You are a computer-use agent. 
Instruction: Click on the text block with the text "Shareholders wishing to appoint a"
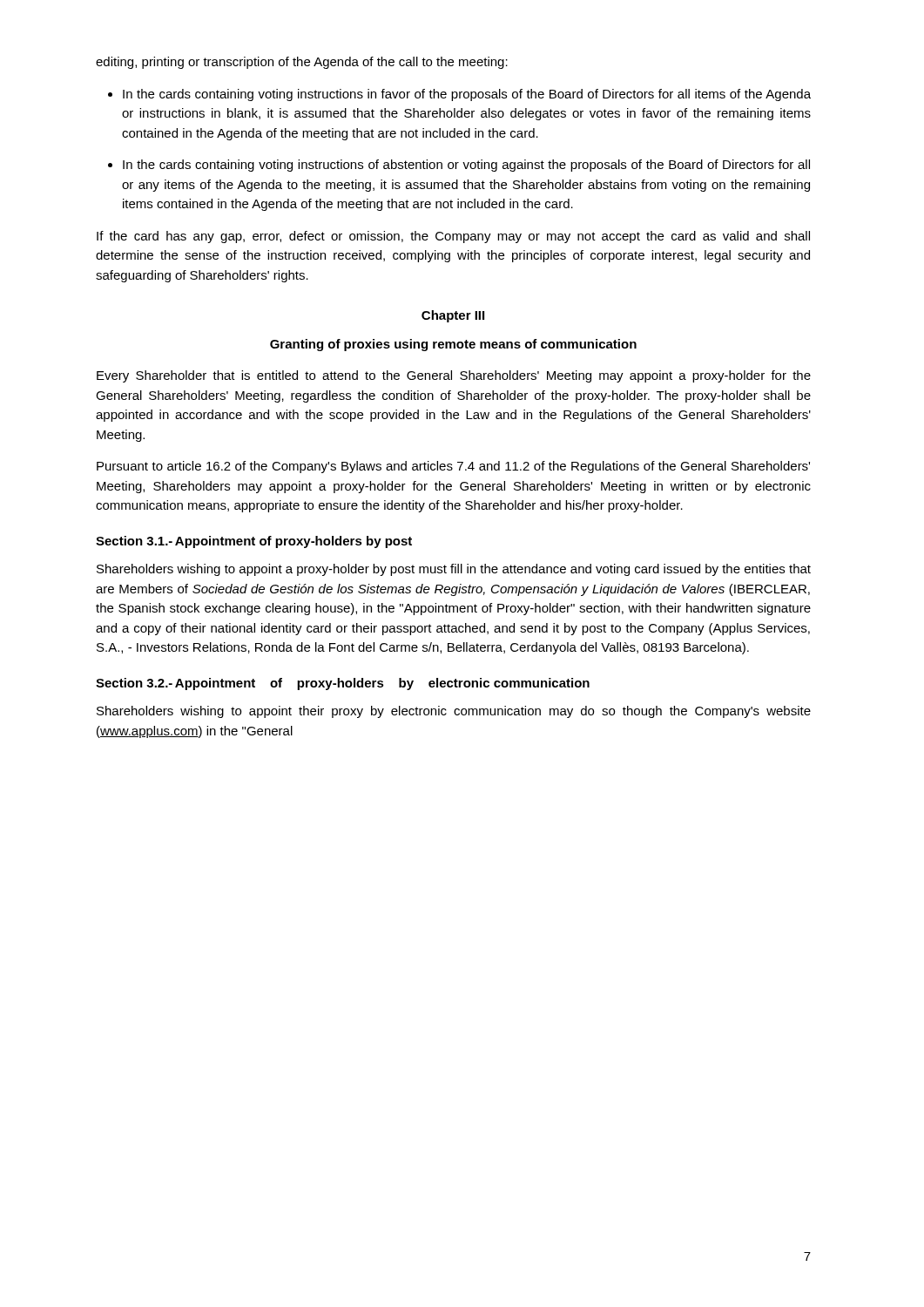[453, 608]
